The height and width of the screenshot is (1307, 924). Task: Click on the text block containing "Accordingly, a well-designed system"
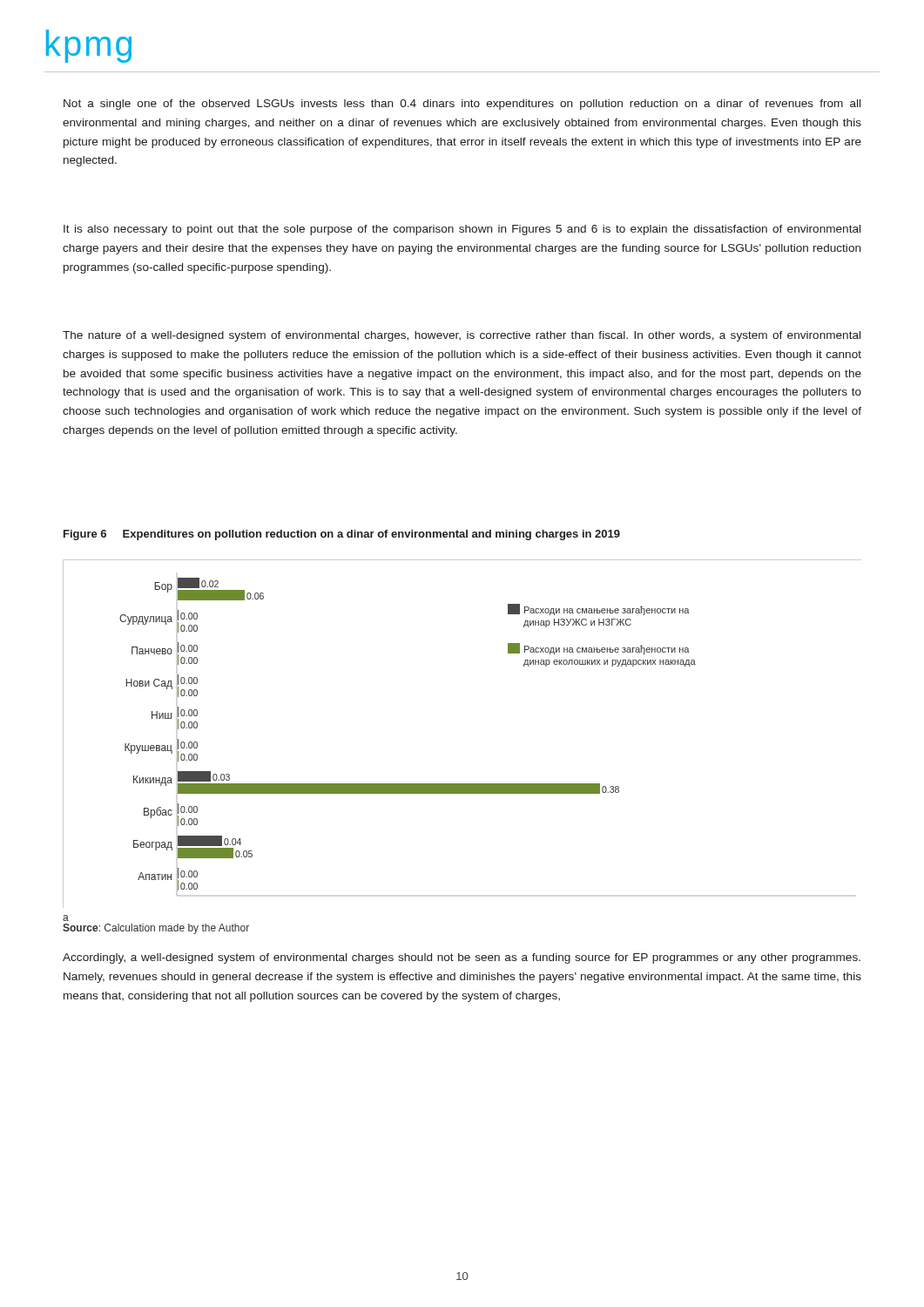click(x=462, y=976)
